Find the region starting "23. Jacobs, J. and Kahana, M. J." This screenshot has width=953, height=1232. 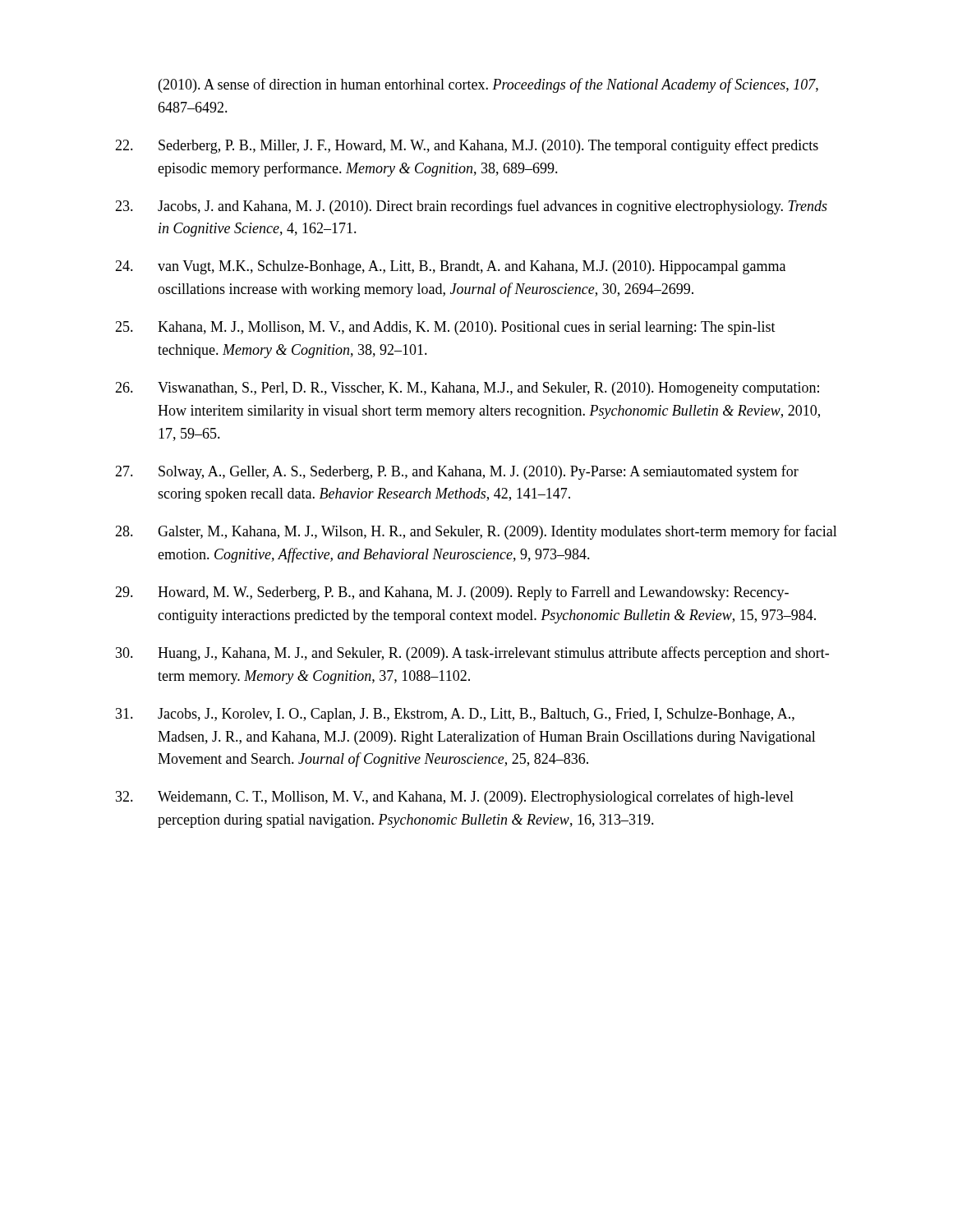point(476,218)
